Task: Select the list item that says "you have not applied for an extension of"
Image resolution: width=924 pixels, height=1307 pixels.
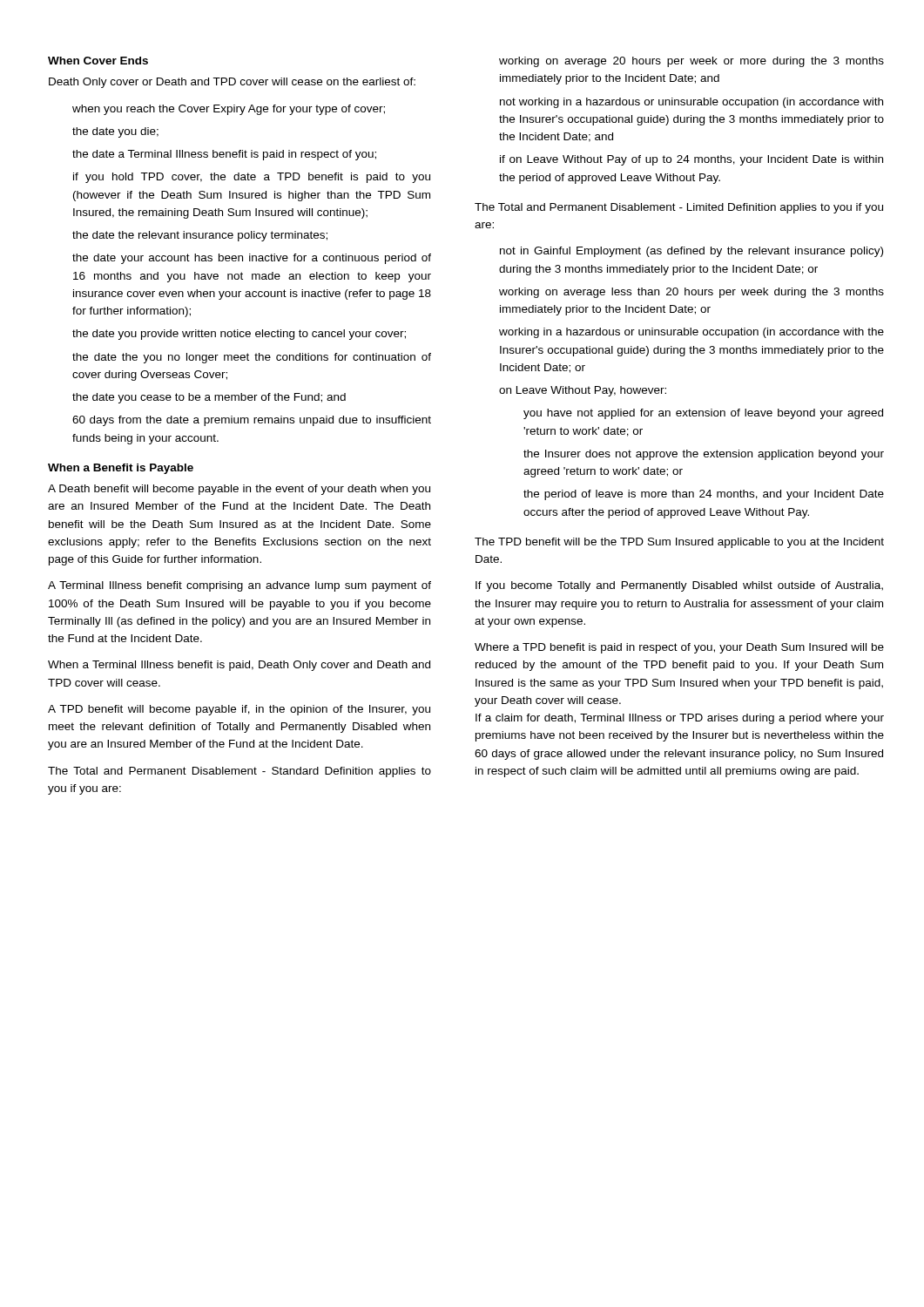Action: tap(704, 422)
